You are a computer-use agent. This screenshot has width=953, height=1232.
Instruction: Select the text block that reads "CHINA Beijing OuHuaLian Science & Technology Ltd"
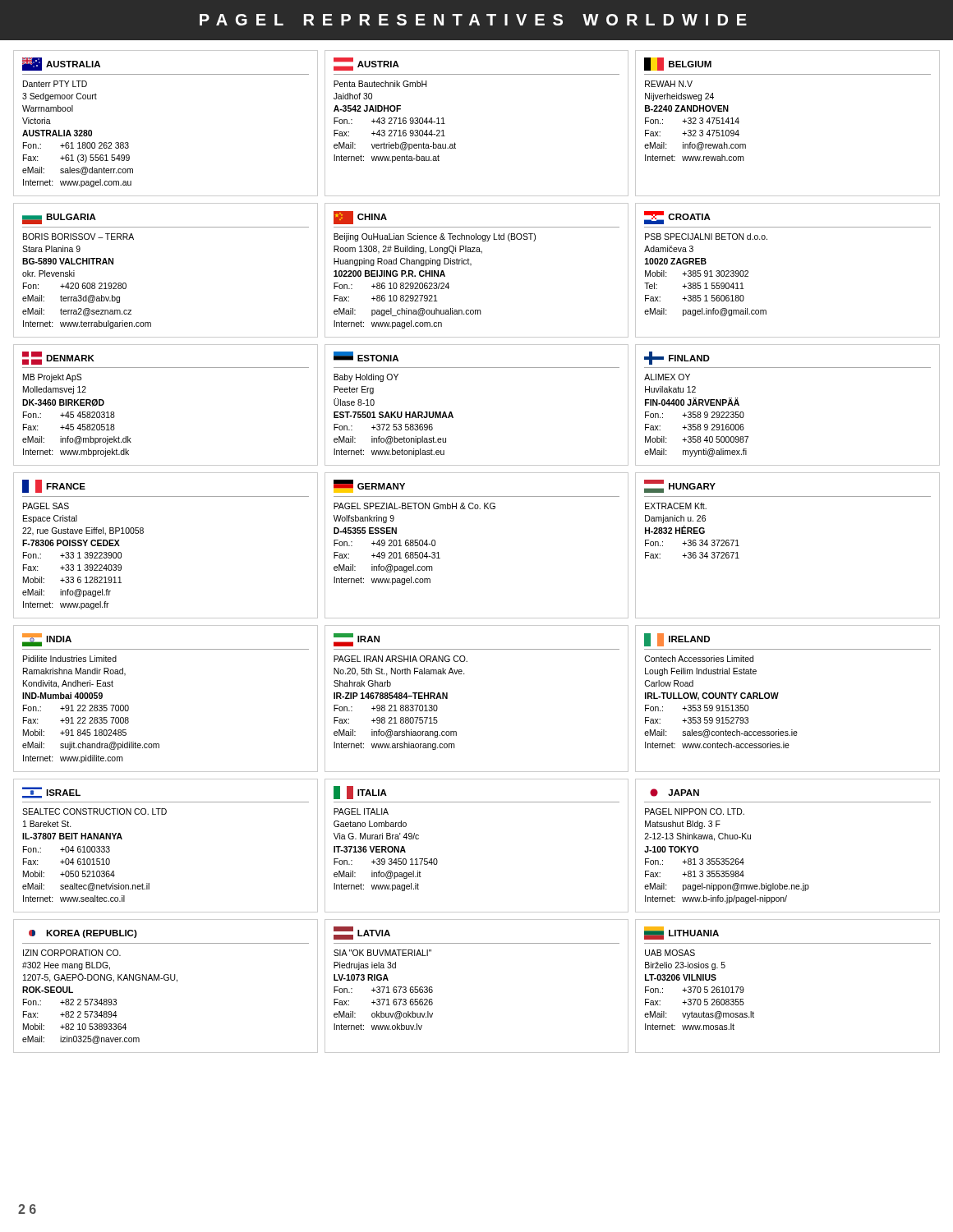pyautogui.click(x=476, y=270)
